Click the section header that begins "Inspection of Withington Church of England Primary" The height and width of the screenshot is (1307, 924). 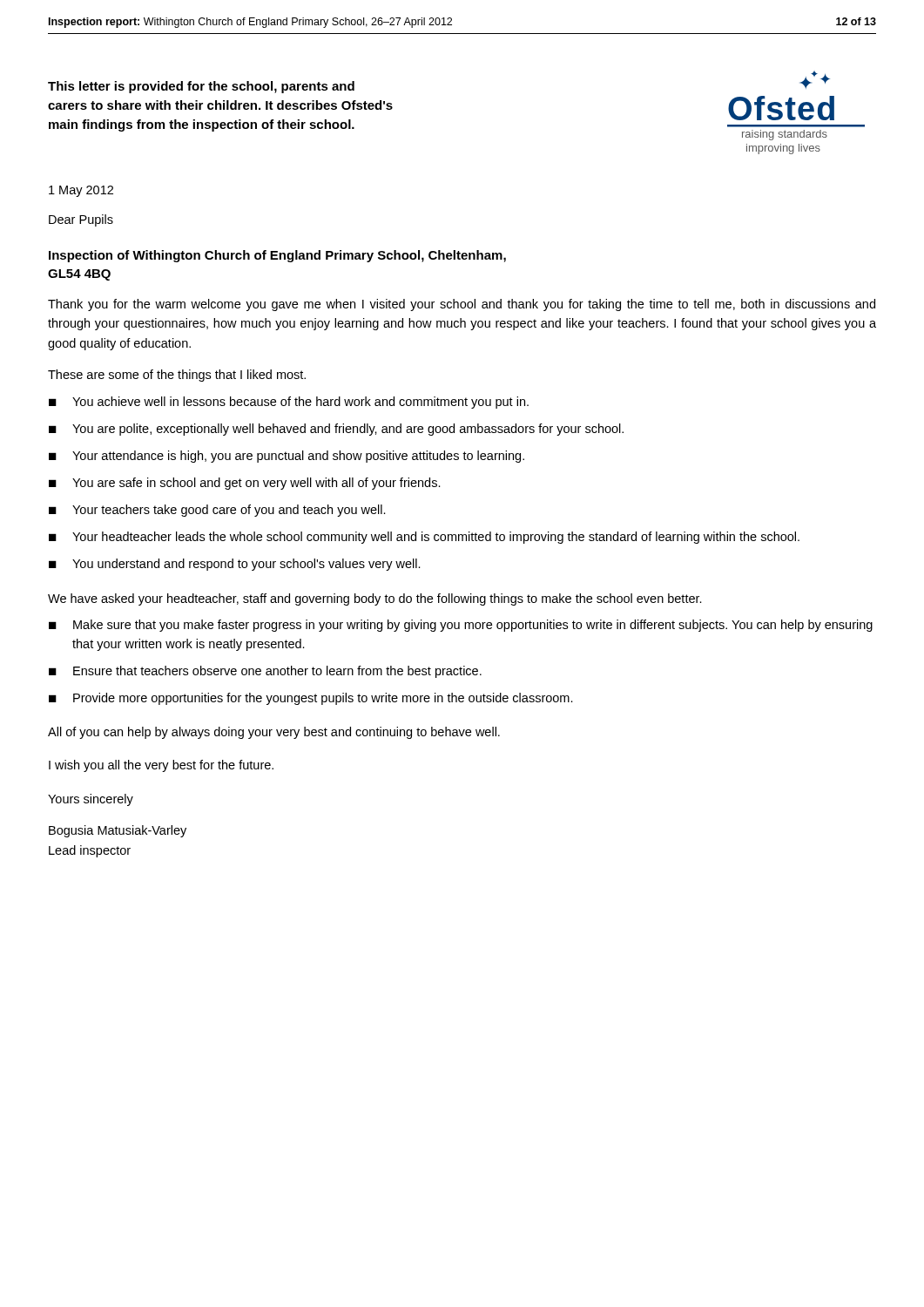click(x=277, y=264)
